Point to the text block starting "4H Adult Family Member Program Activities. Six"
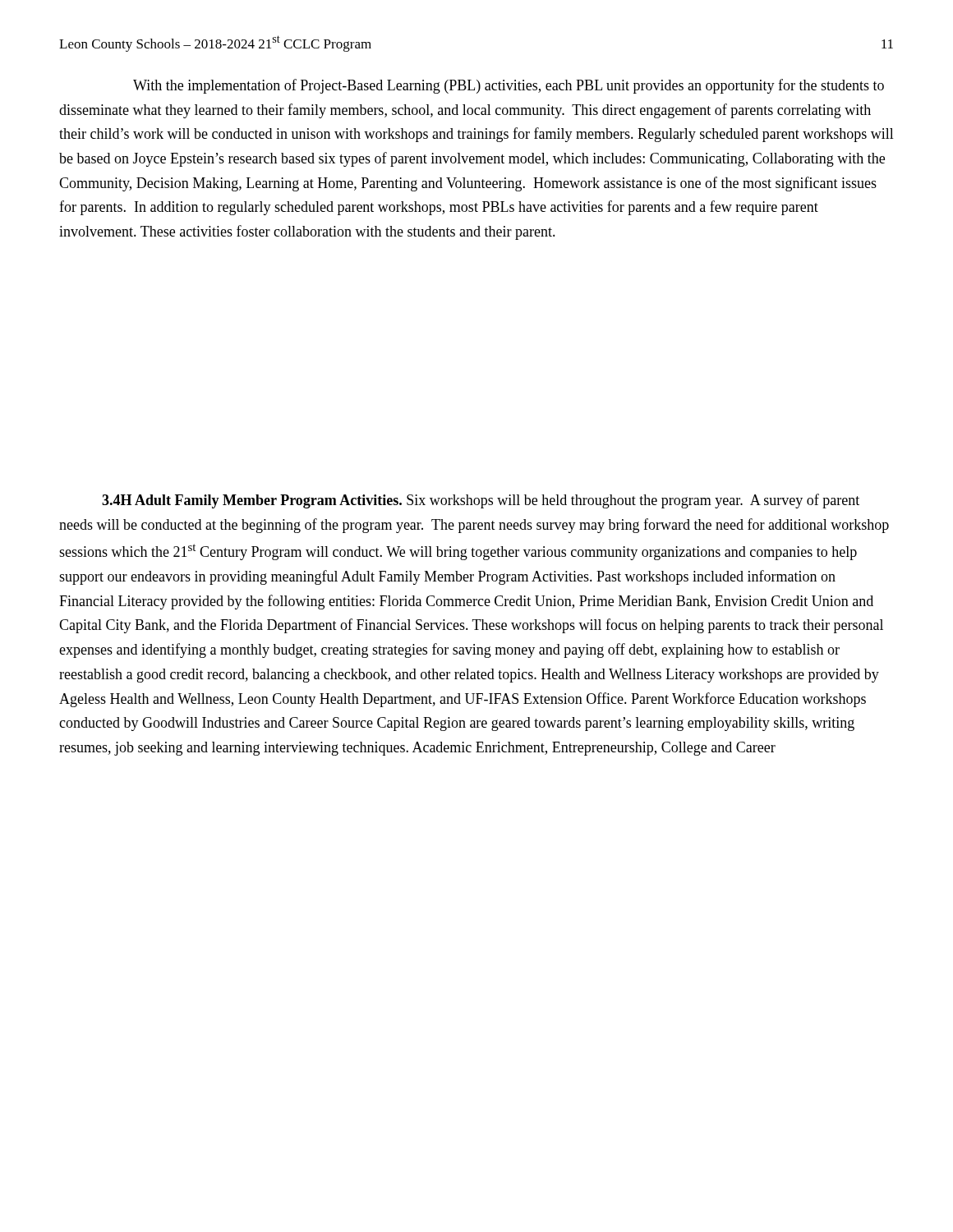The width and height of the screenshot is (953, 1232). [476, 624]
